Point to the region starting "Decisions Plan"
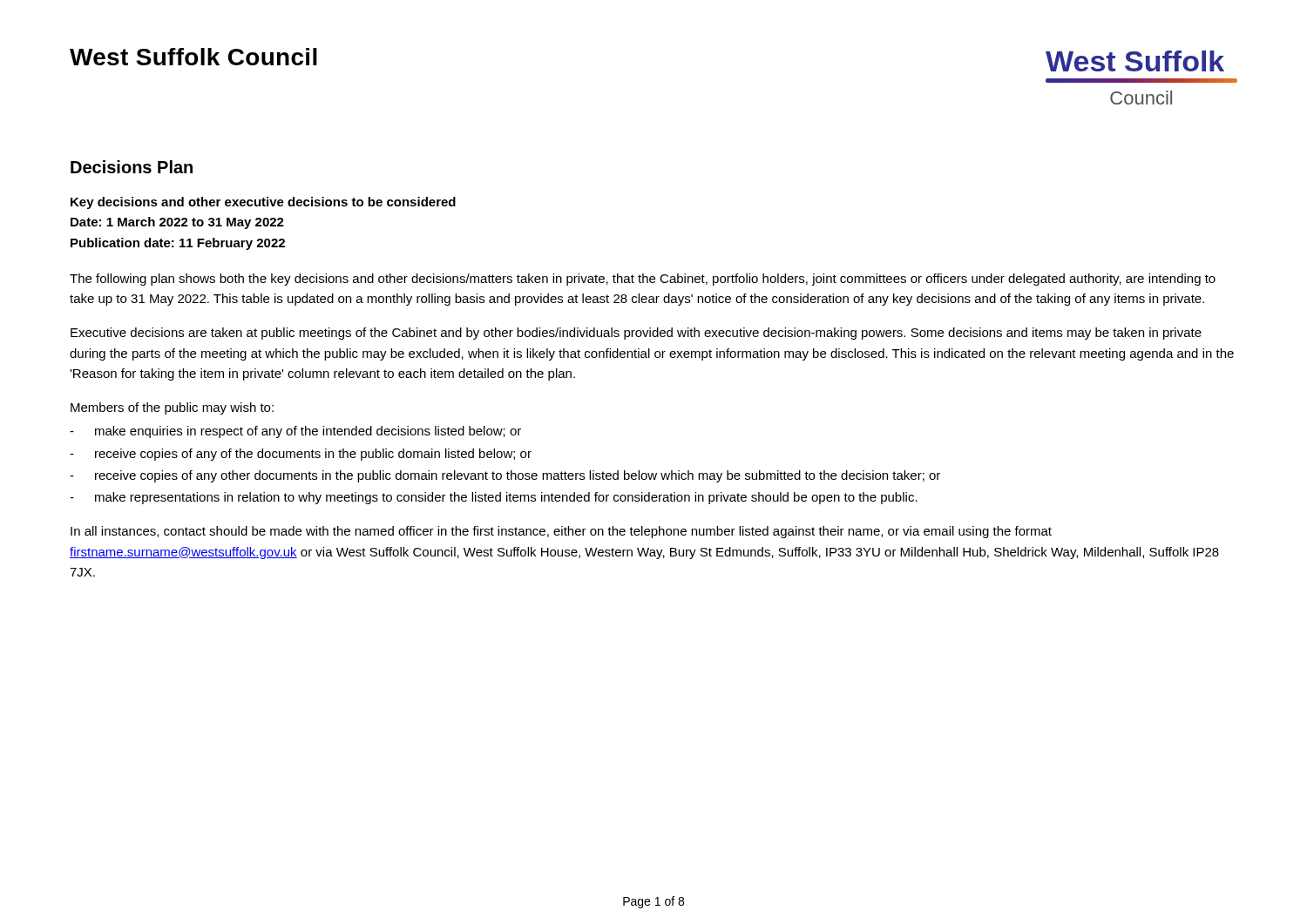 [x=132, y=167]
